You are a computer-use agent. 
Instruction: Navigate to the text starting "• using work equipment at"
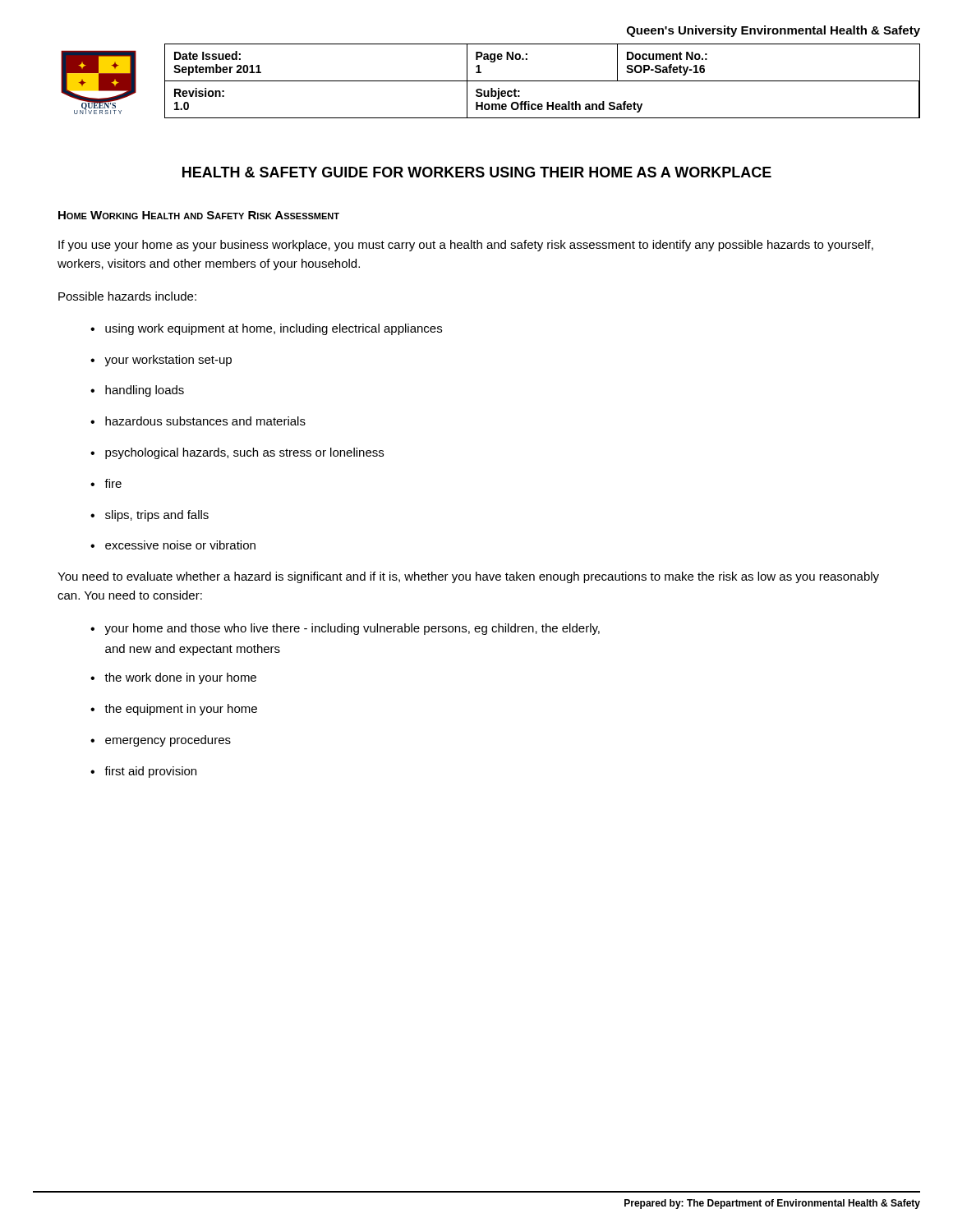tap(266, 329)
